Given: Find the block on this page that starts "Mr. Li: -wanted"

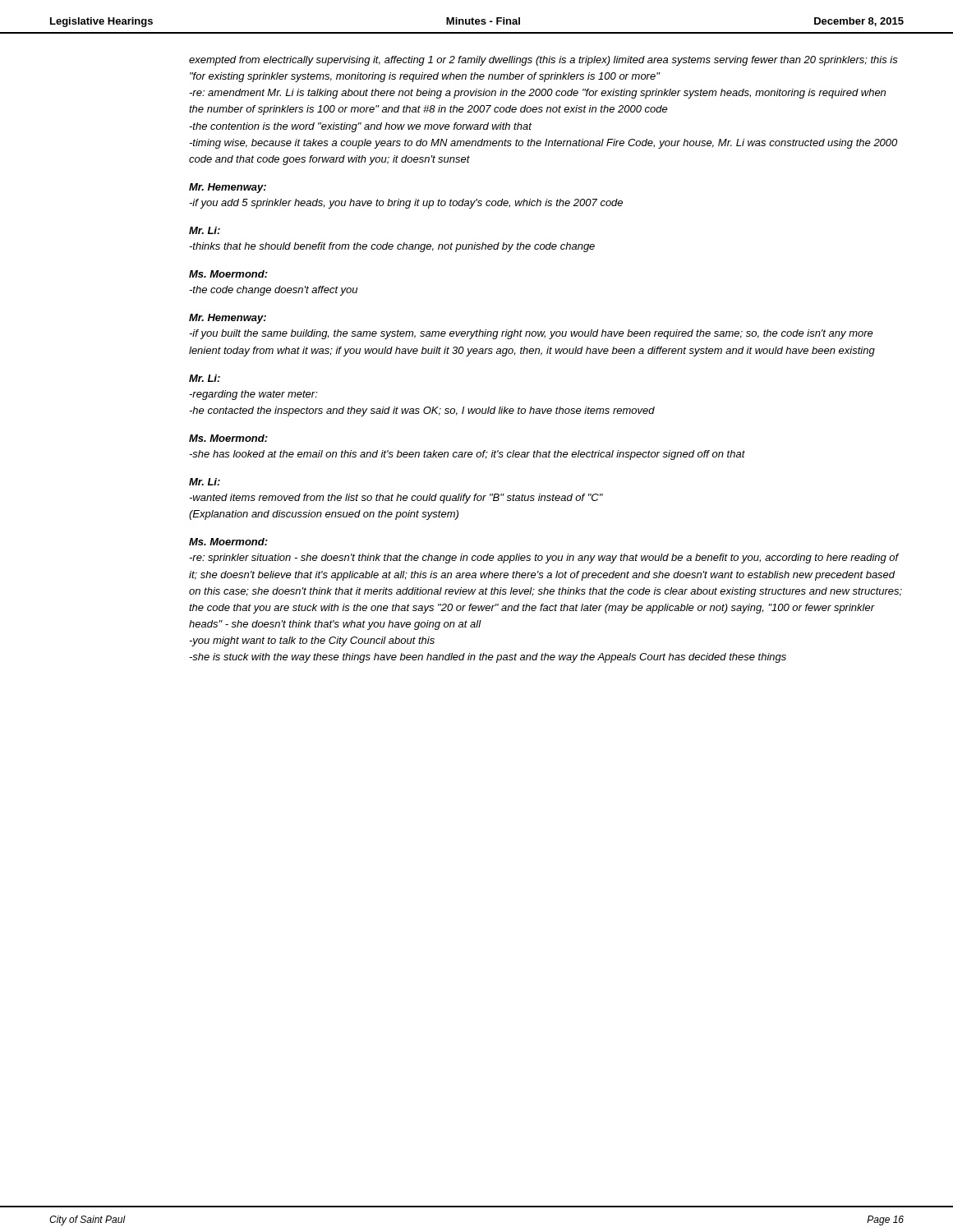Looking at the screenshot, I should click(x=546, y=499).
